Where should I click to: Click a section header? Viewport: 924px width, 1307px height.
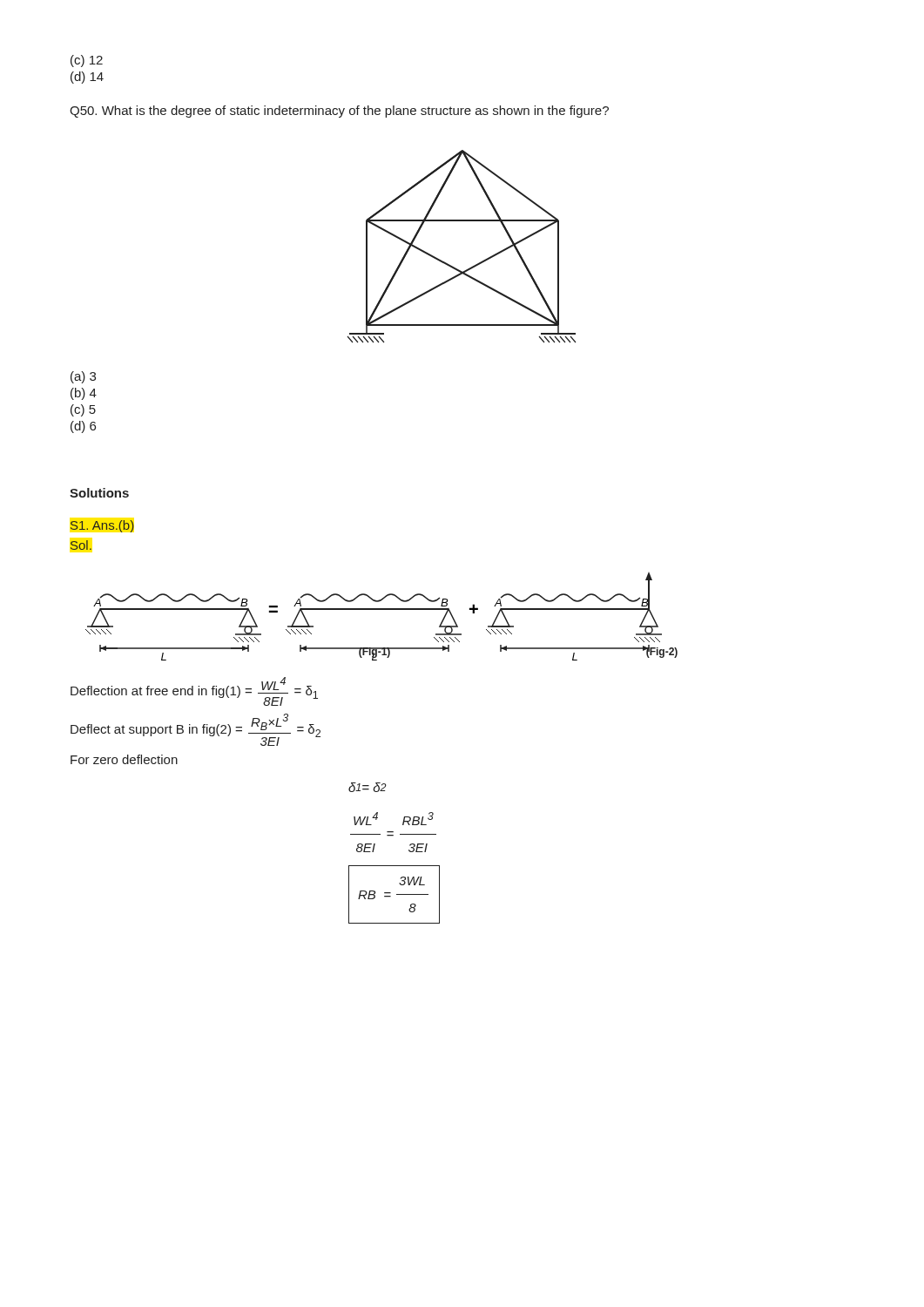click(99, 493)
